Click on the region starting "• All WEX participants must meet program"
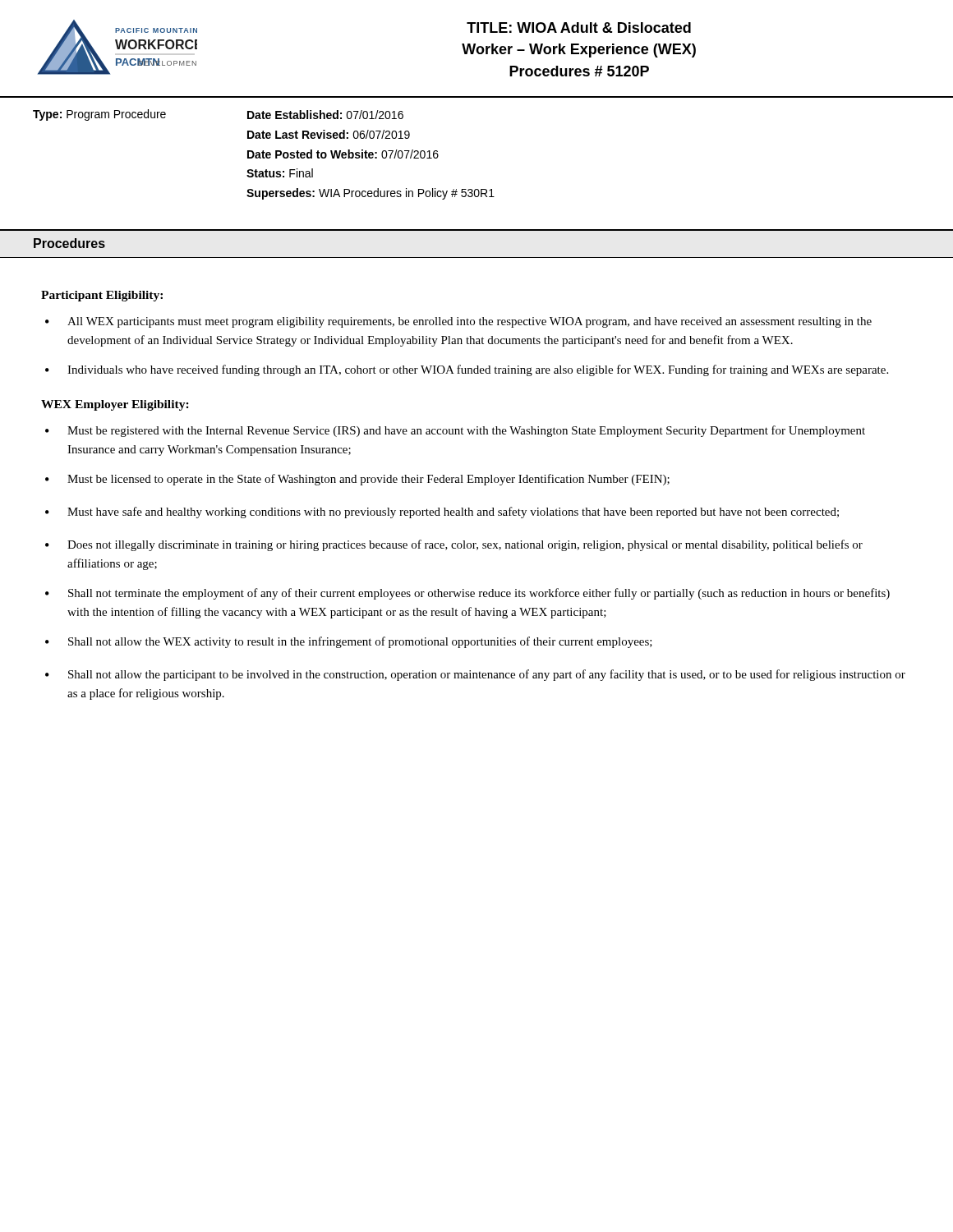 pos(476,331)
